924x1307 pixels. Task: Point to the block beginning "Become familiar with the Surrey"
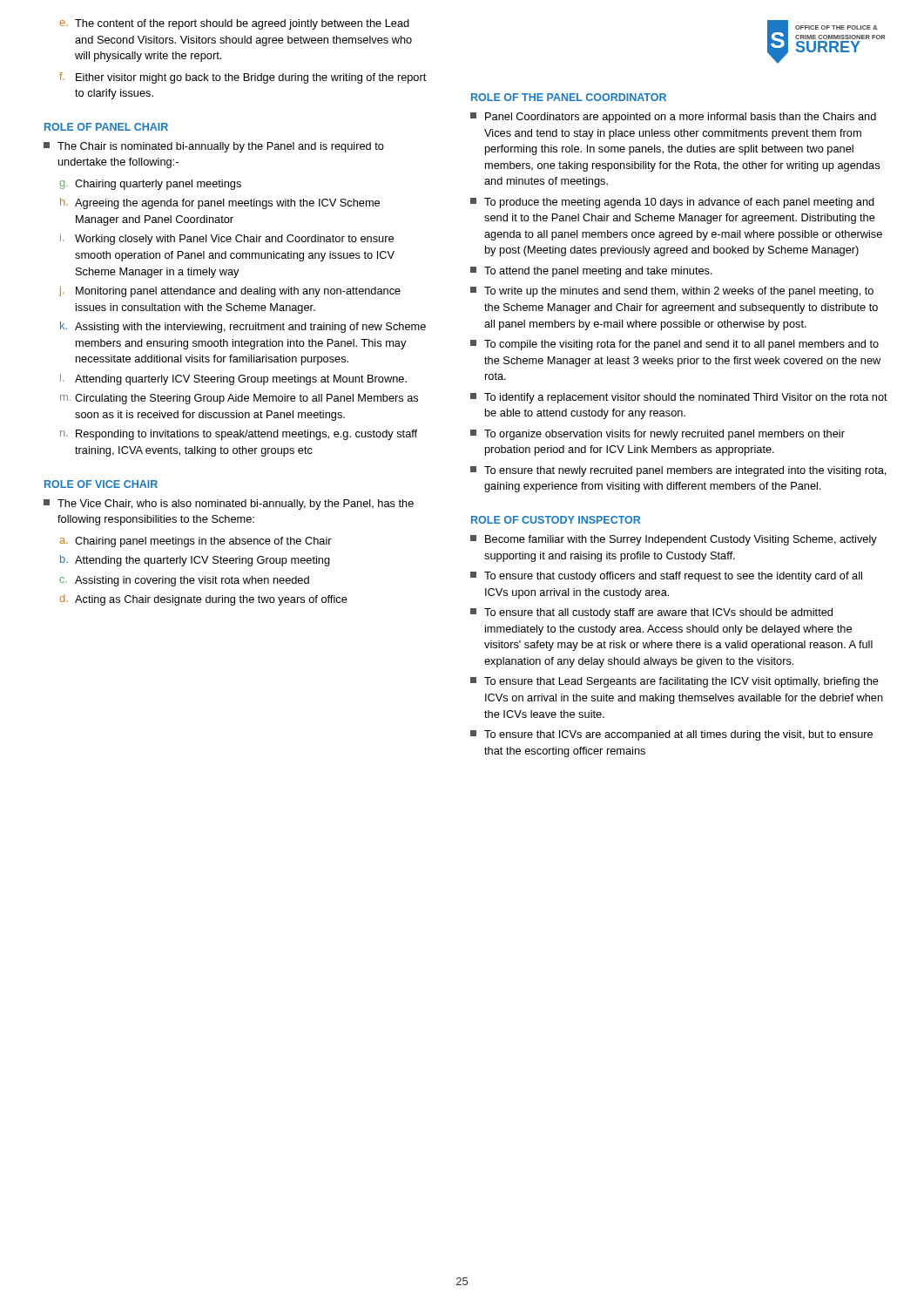tap(679, 548)
